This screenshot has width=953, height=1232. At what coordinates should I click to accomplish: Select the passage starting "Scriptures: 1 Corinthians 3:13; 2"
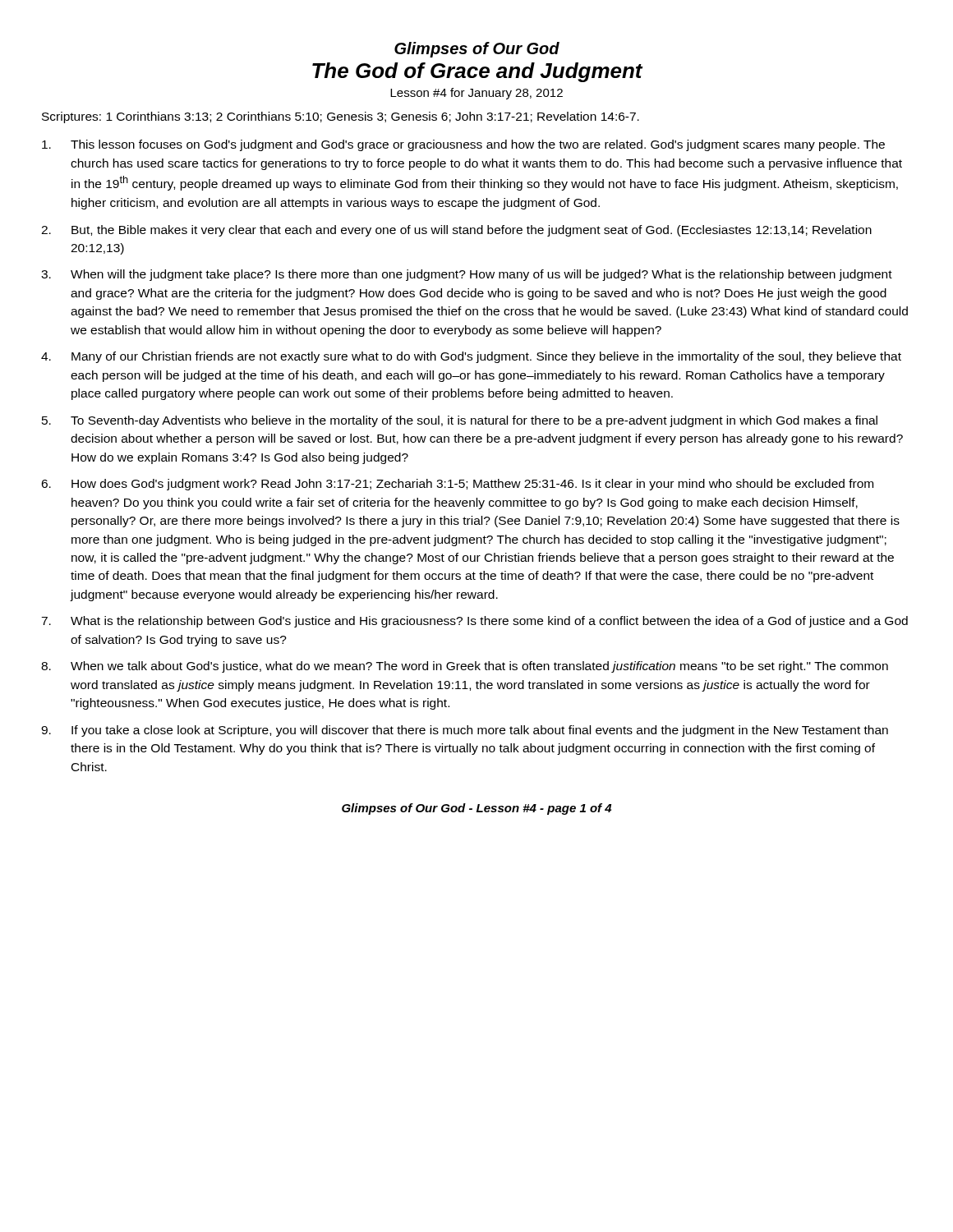341,116
